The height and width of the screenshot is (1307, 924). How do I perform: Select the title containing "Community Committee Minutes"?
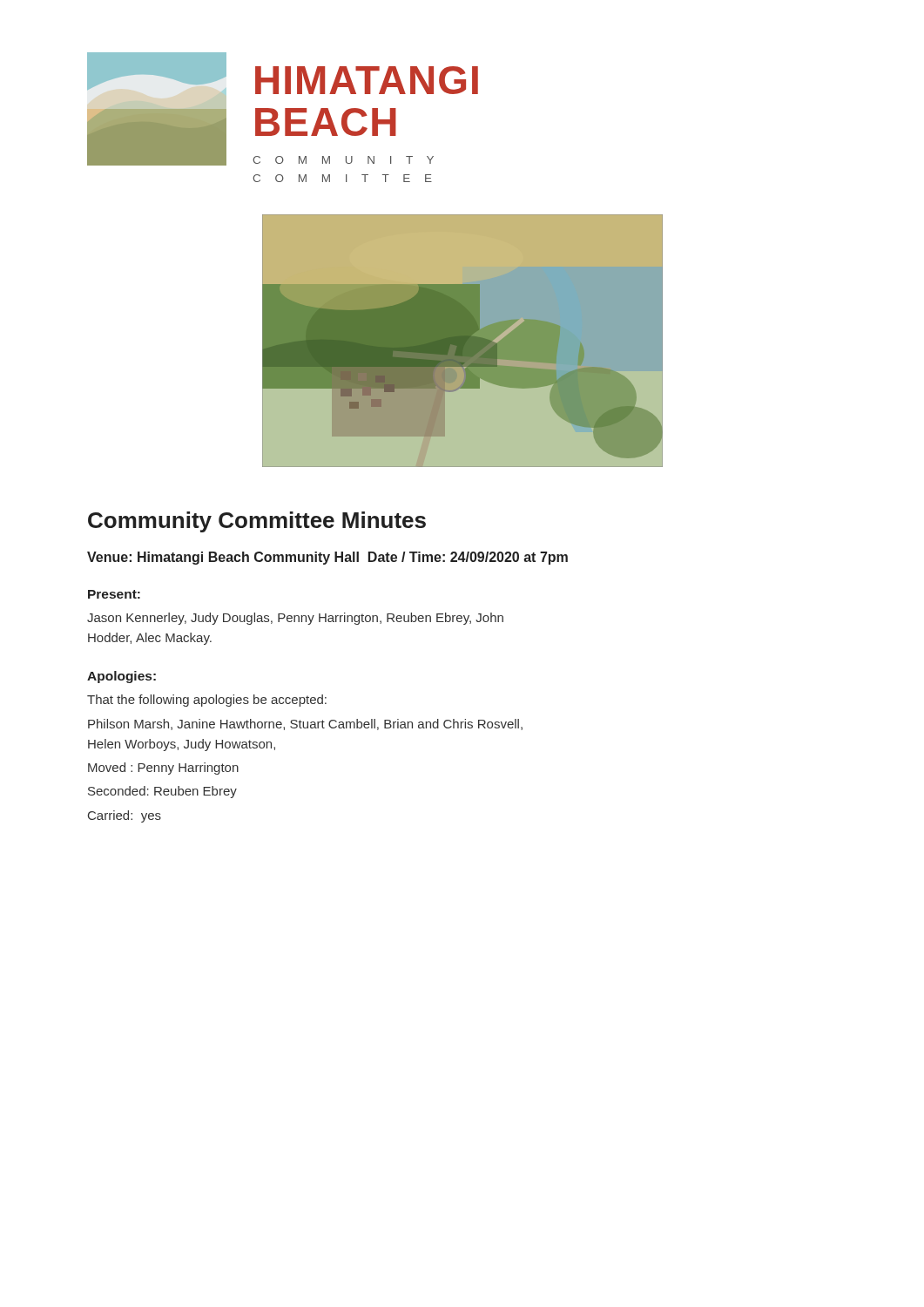coord(257,520)
